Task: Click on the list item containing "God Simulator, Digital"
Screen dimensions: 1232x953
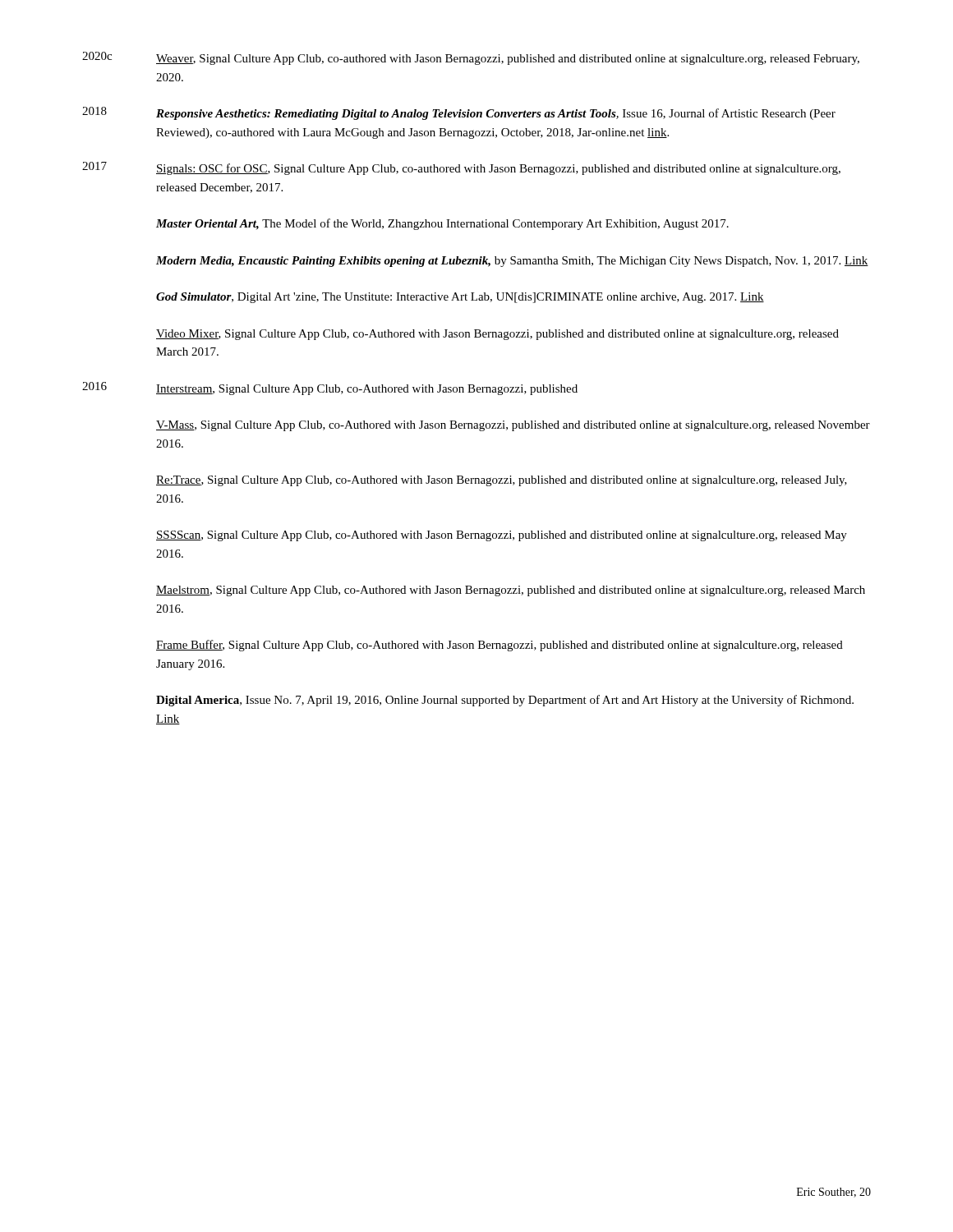Action: pyautogui.click(x=476, y=297)
